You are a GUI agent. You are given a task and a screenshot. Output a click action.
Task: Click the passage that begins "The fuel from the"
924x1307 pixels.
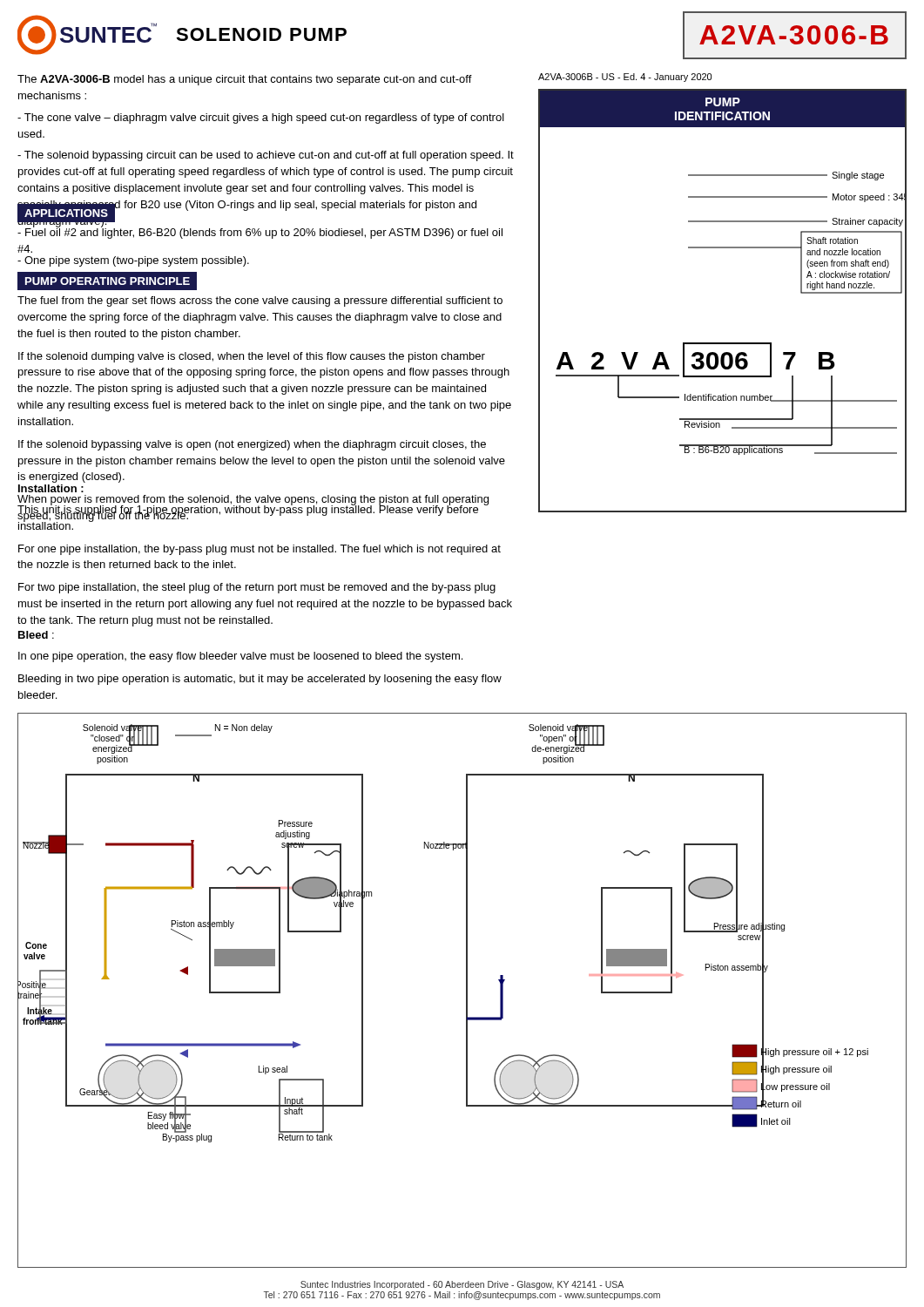coord(267,409)
